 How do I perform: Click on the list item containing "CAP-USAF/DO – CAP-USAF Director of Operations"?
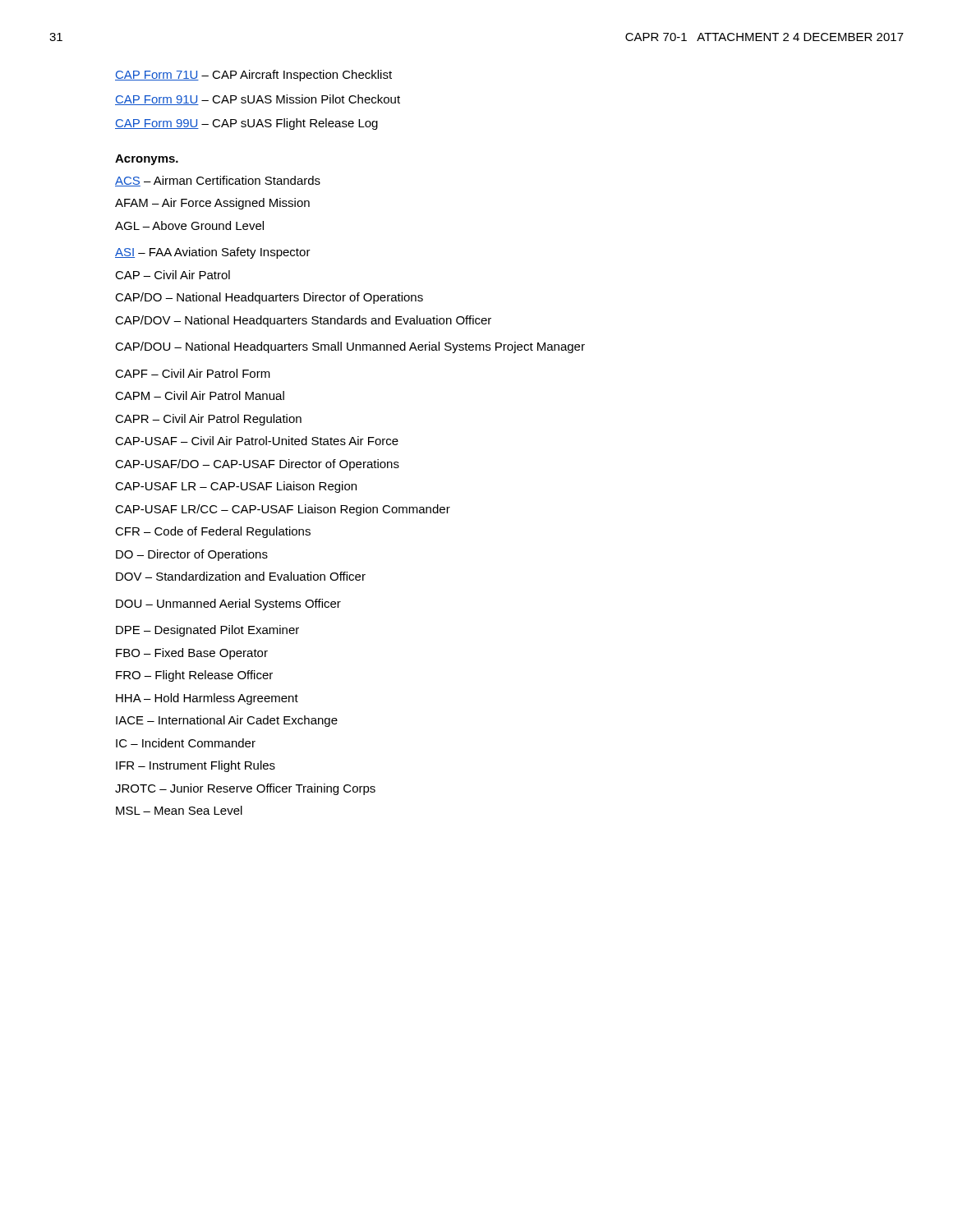pos(257,463)
